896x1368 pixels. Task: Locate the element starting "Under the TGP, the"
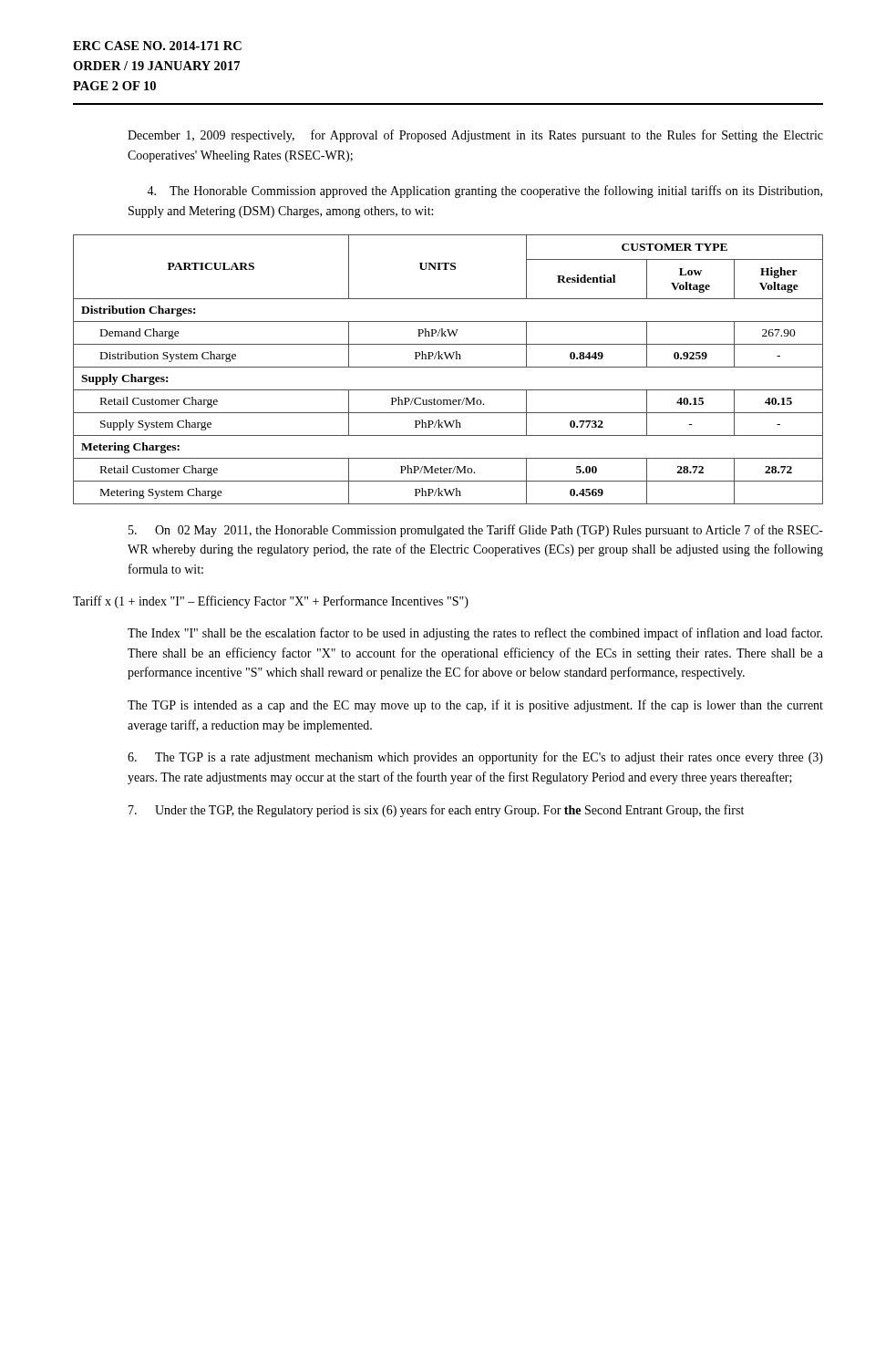pyautogui.click(x=436, y=810)
